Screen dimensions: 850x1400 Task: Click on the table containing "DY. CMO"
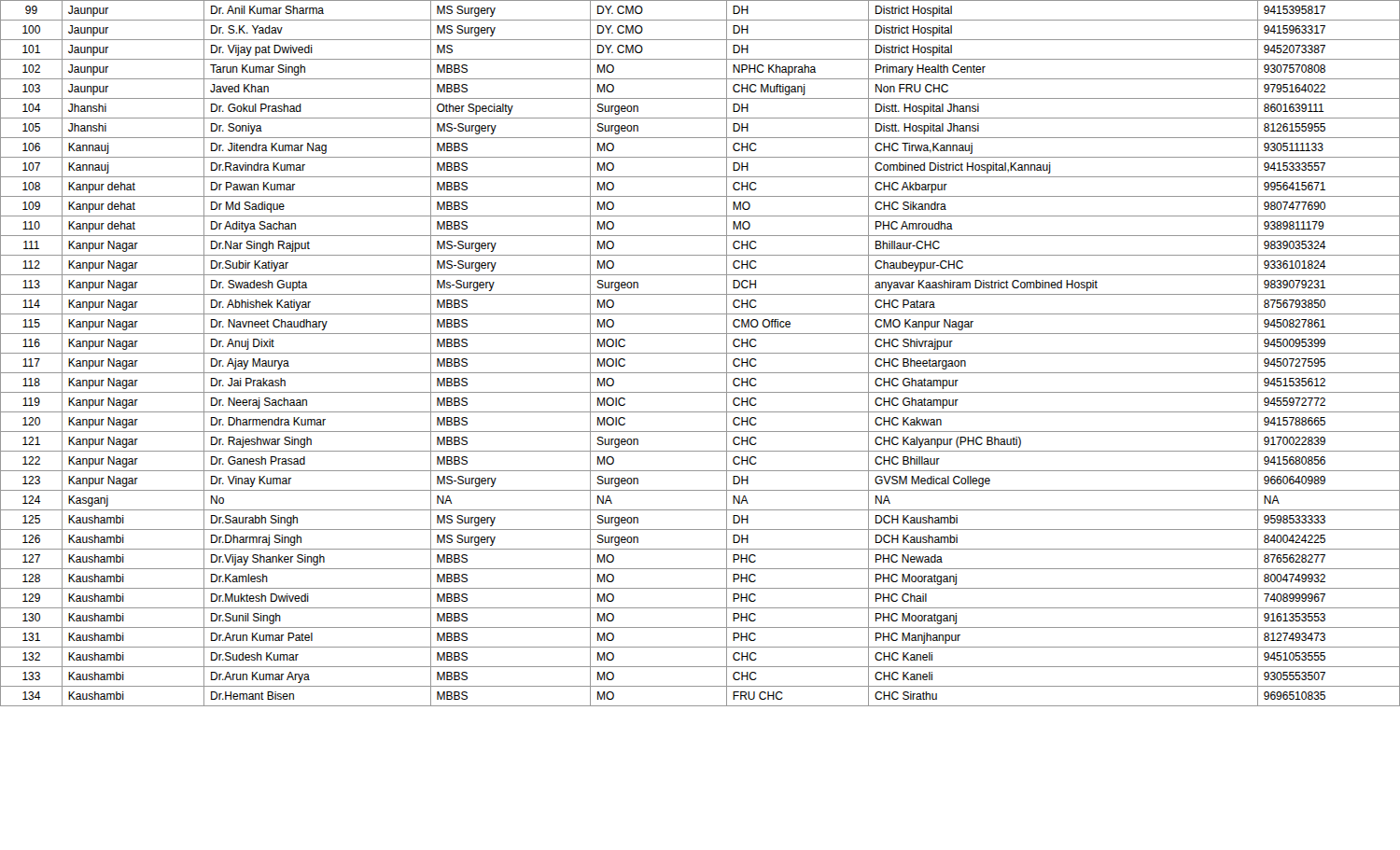[700, 353]
